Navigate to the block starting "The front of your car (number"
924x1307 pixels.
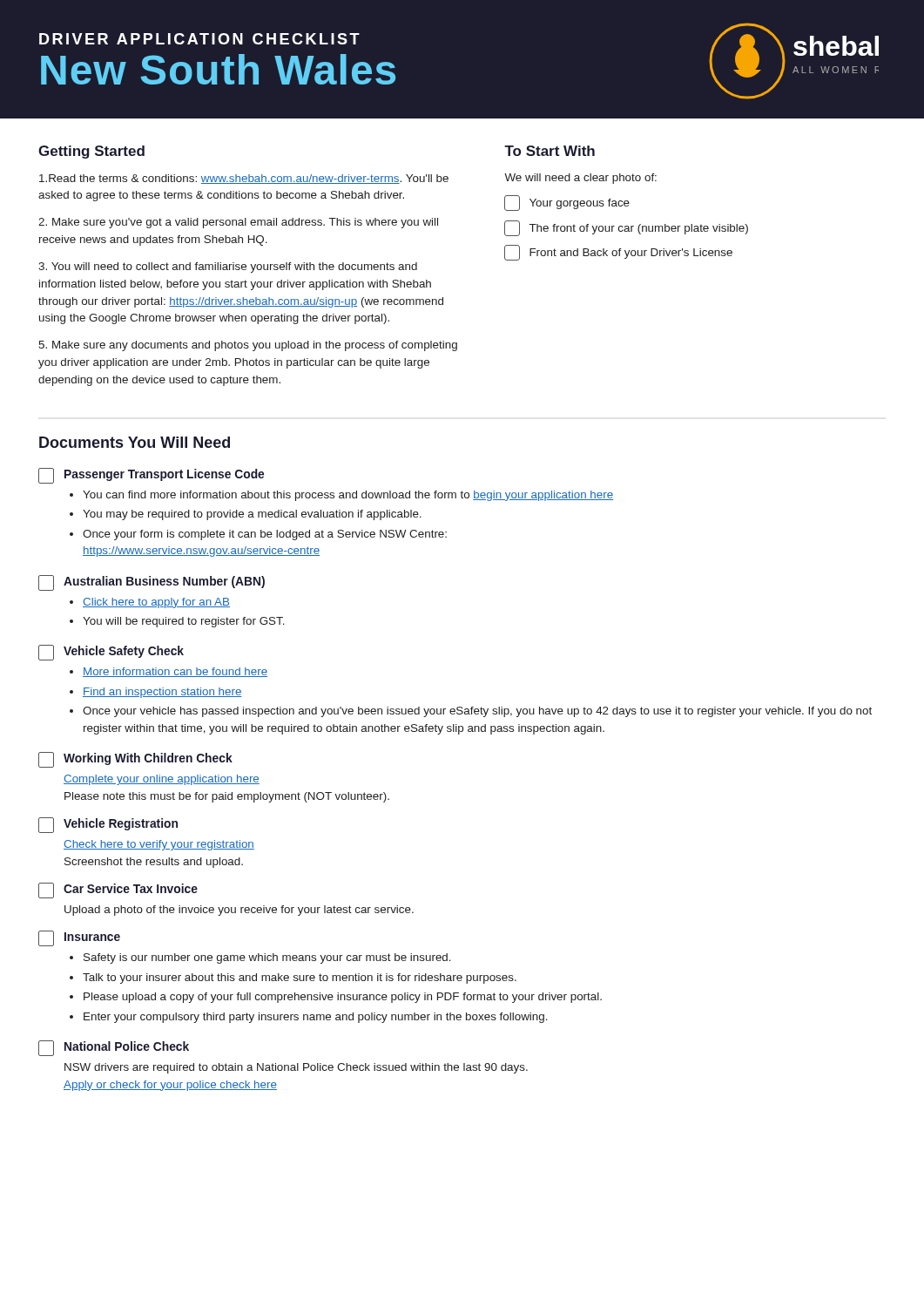pyautogui.click(x=627, y=228)
